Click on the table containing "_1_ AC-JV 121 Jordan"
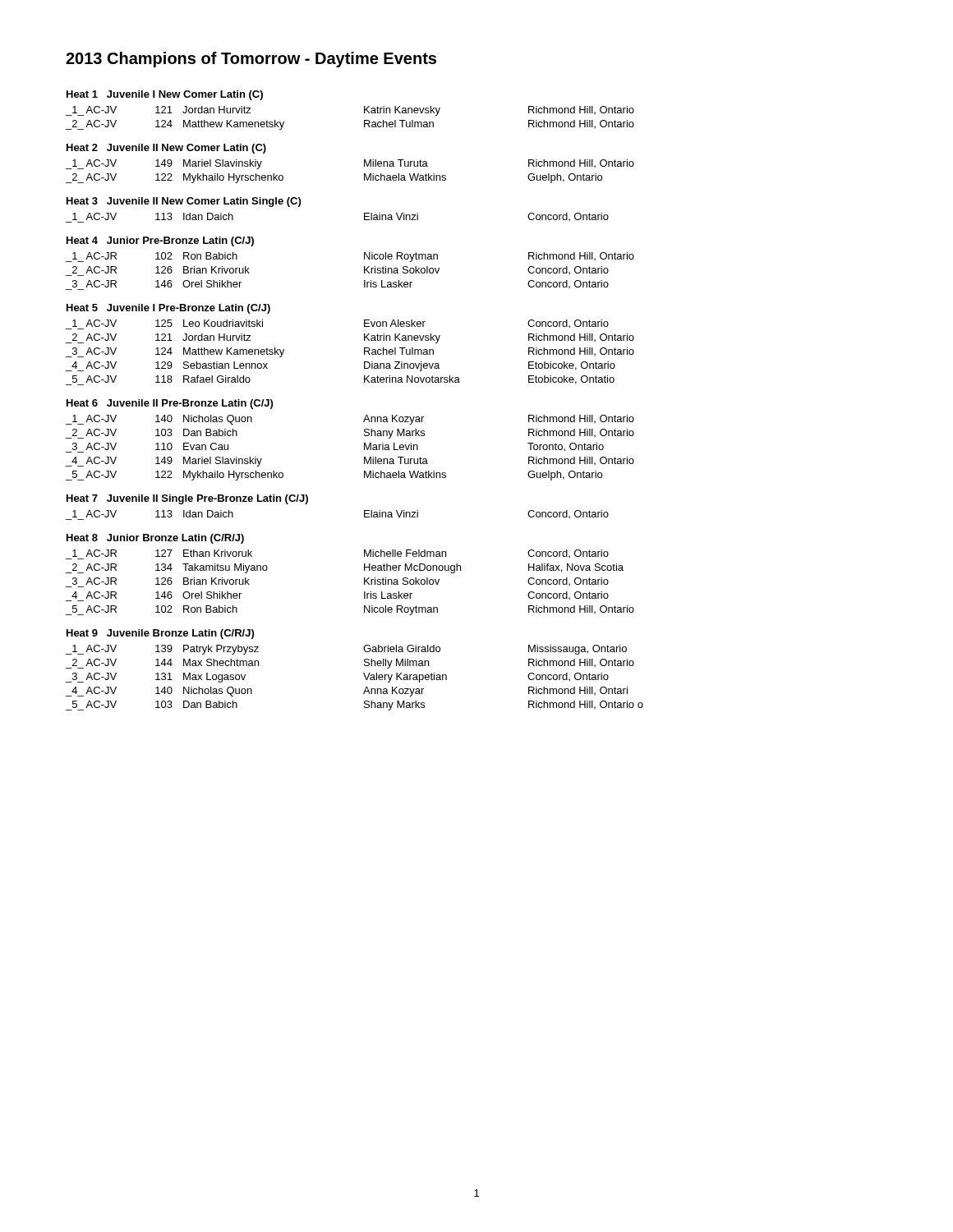Image resolution: width=953 pixels, height=1232 pixels. click(x=476, y=117)
